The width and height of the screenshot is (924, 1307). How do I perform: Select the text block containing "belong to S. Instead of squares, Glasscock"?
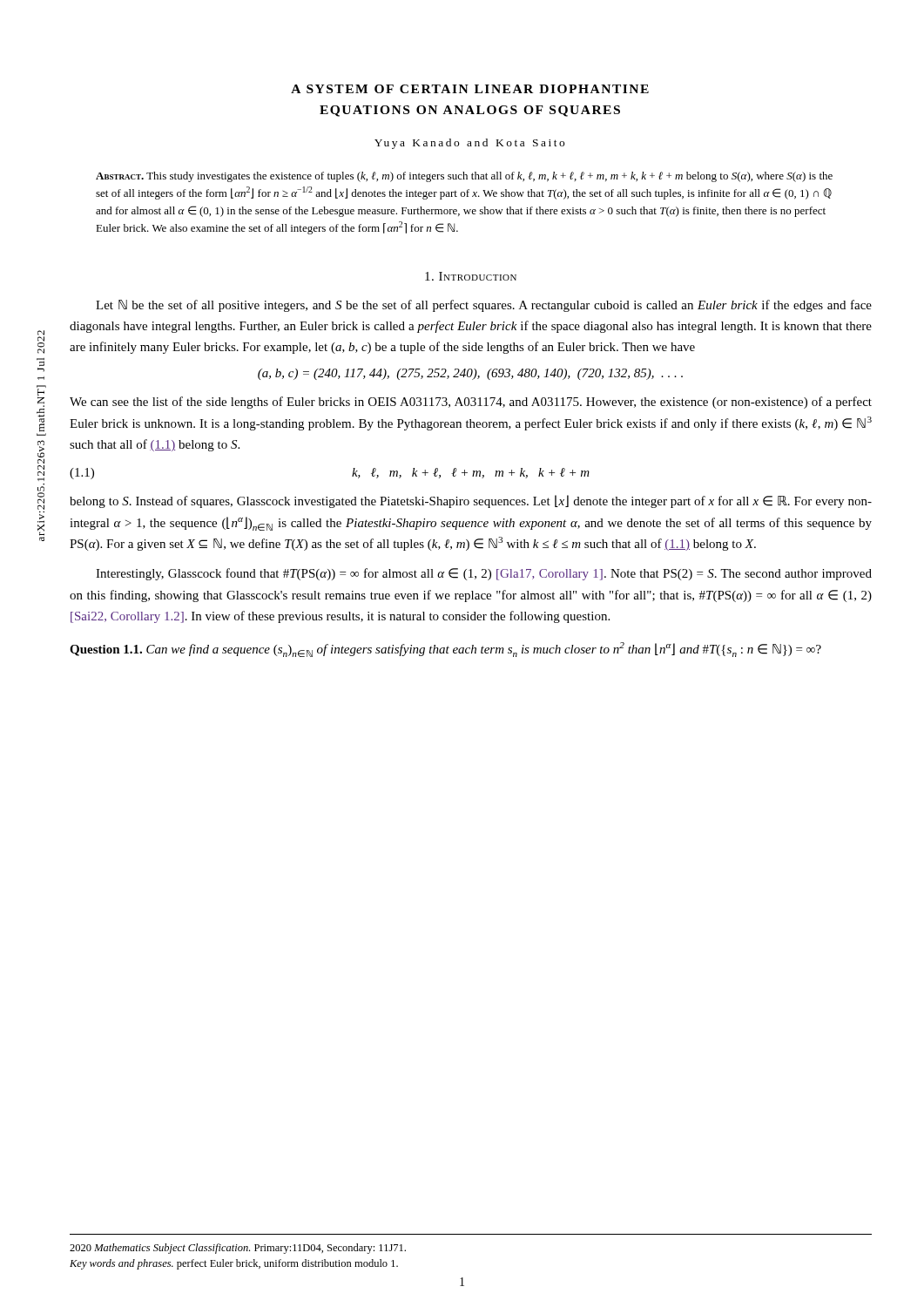[471, 522]
